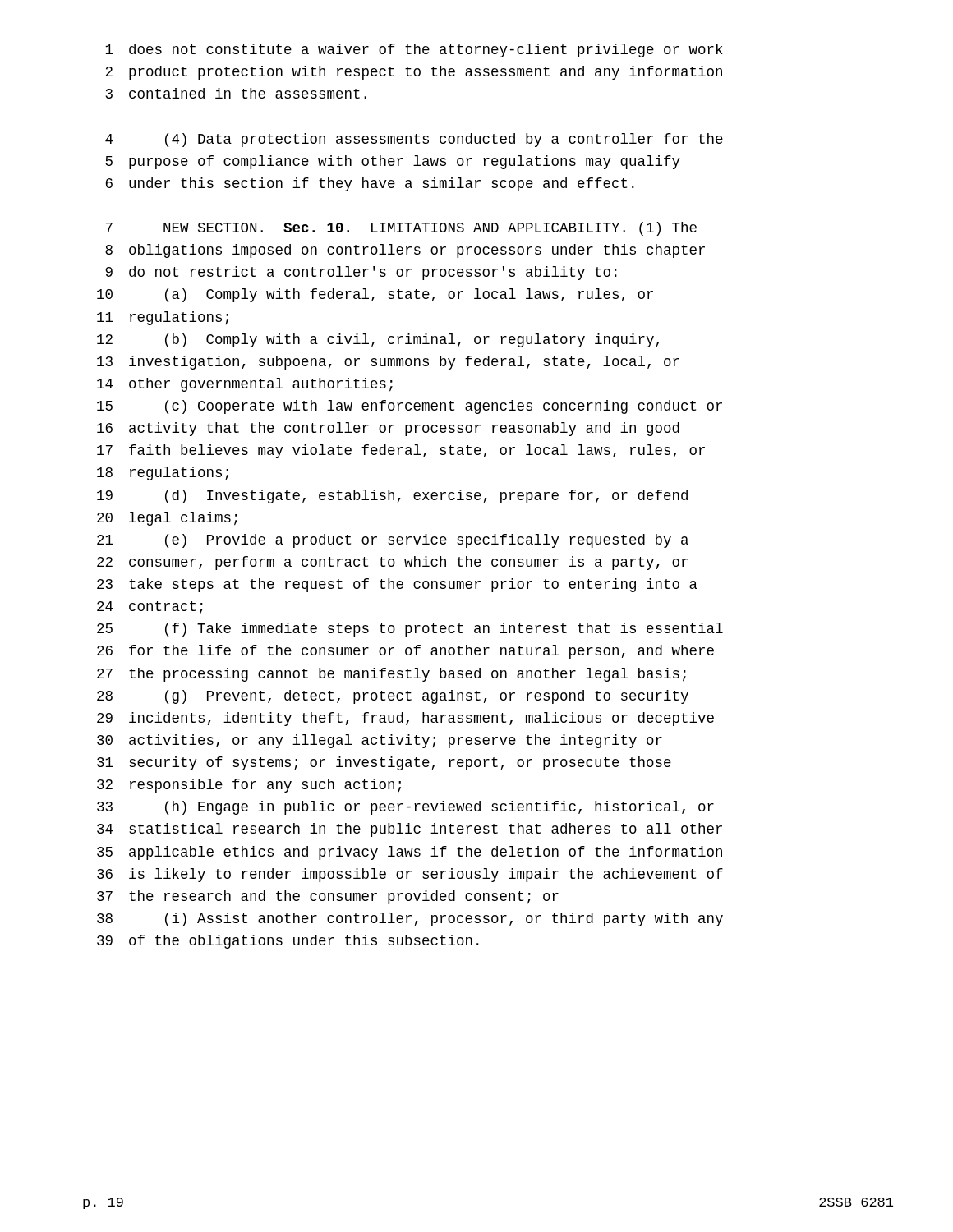Locate the text block that says "25 (f) Take immediate steps to protect"
Image resolution: width=953 pixels, height=1232 pixels.
[488, 652]
